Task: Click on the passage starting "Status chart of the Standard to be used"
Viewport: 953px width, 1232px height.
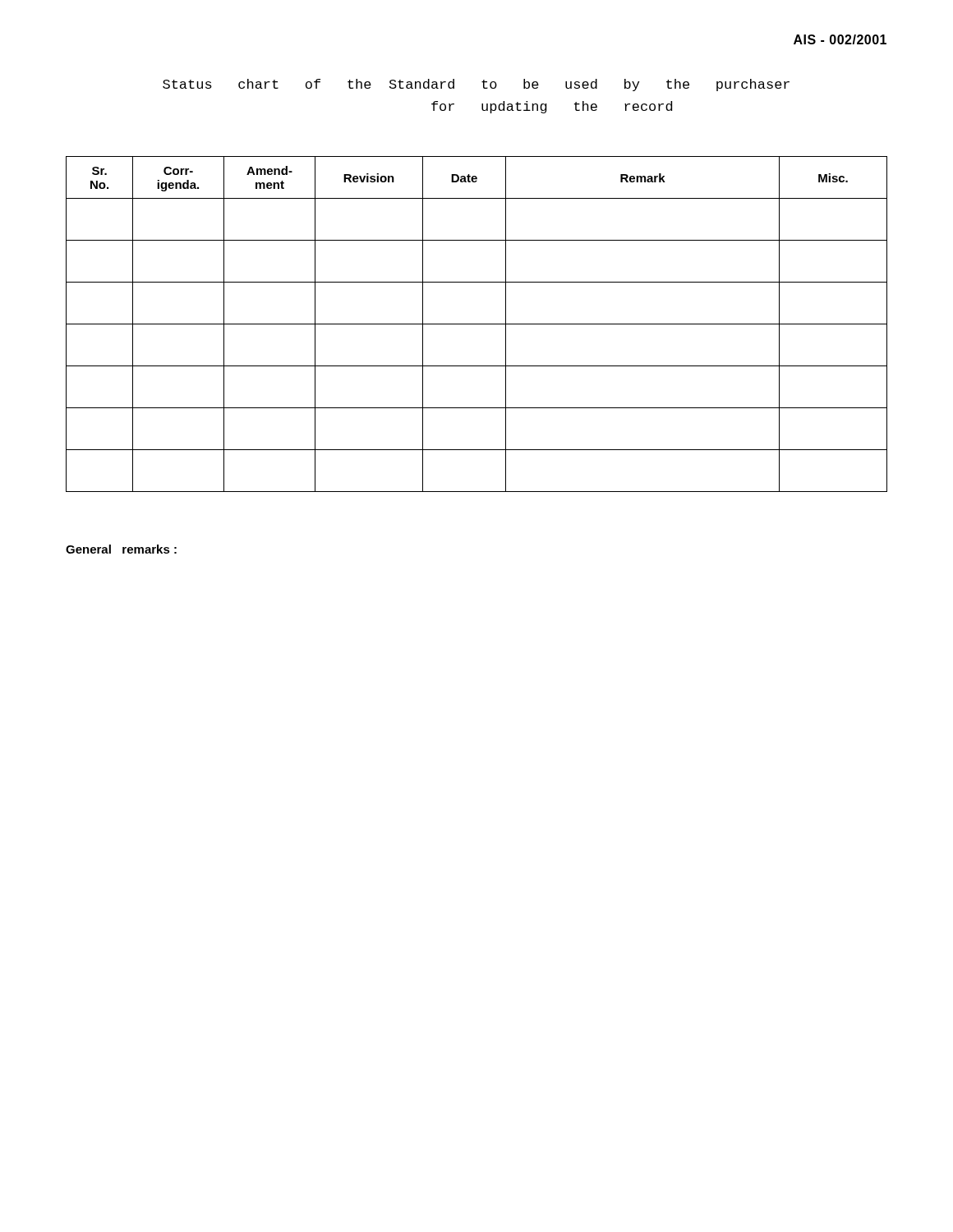Action: [476, 96]
